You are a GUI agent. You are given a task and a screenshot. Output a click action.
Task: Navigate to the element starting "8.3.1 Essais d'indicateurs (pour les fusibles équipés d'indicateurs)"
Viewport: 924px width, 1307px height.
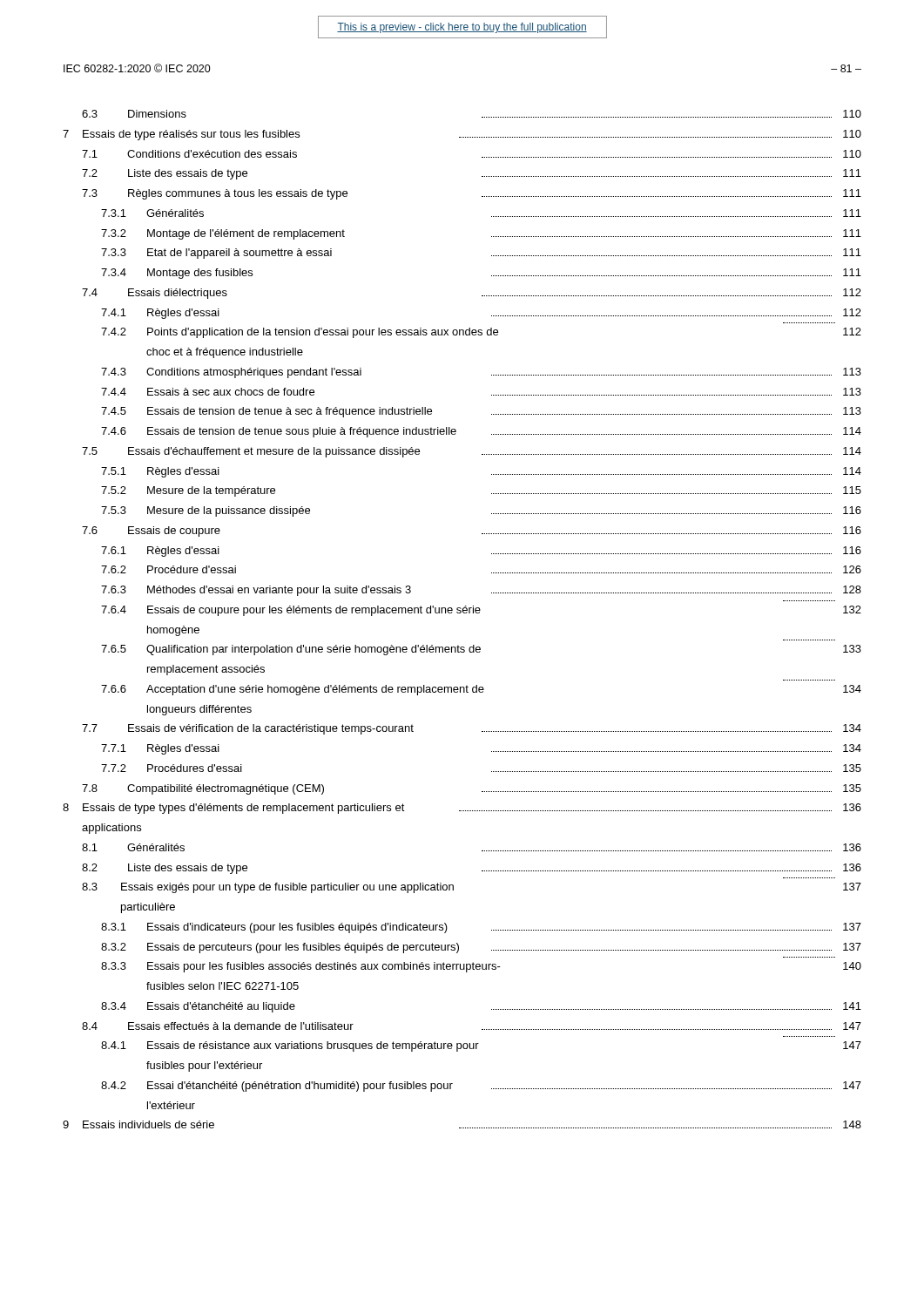click(481, 927)
